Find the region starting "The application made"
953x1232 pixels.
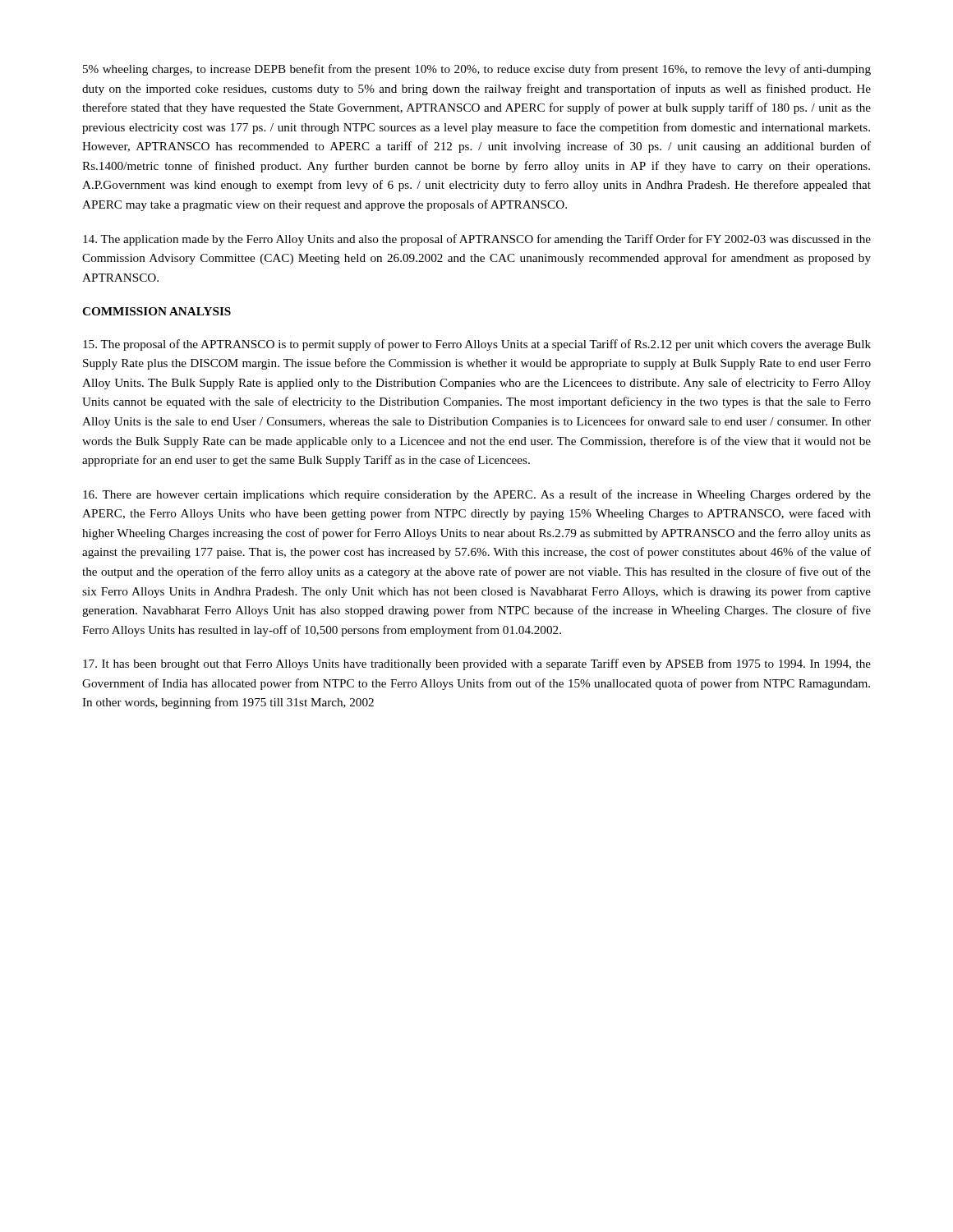pos(476,258)
